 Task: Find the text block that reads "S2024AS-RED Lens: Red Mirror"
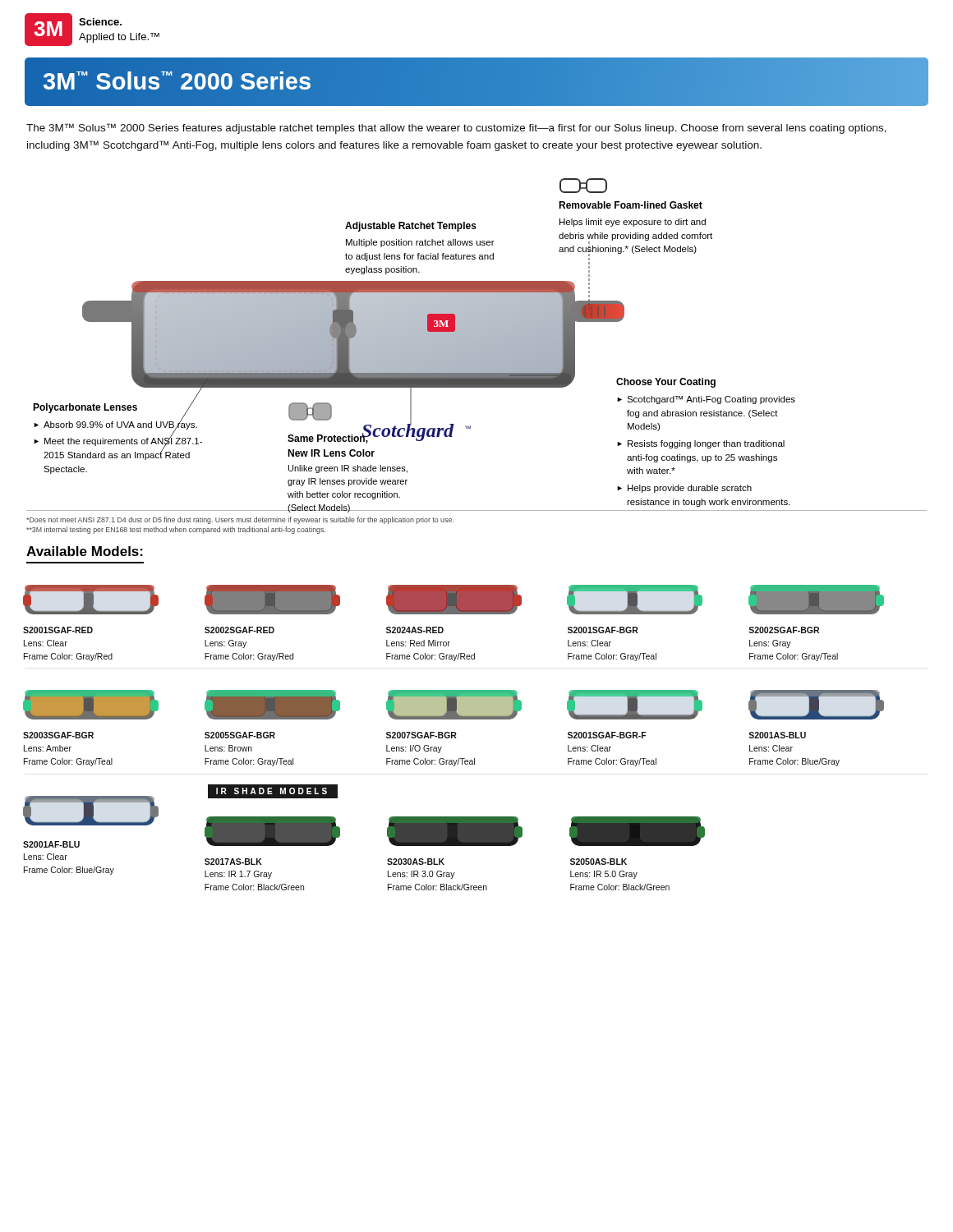pos(431,644)
